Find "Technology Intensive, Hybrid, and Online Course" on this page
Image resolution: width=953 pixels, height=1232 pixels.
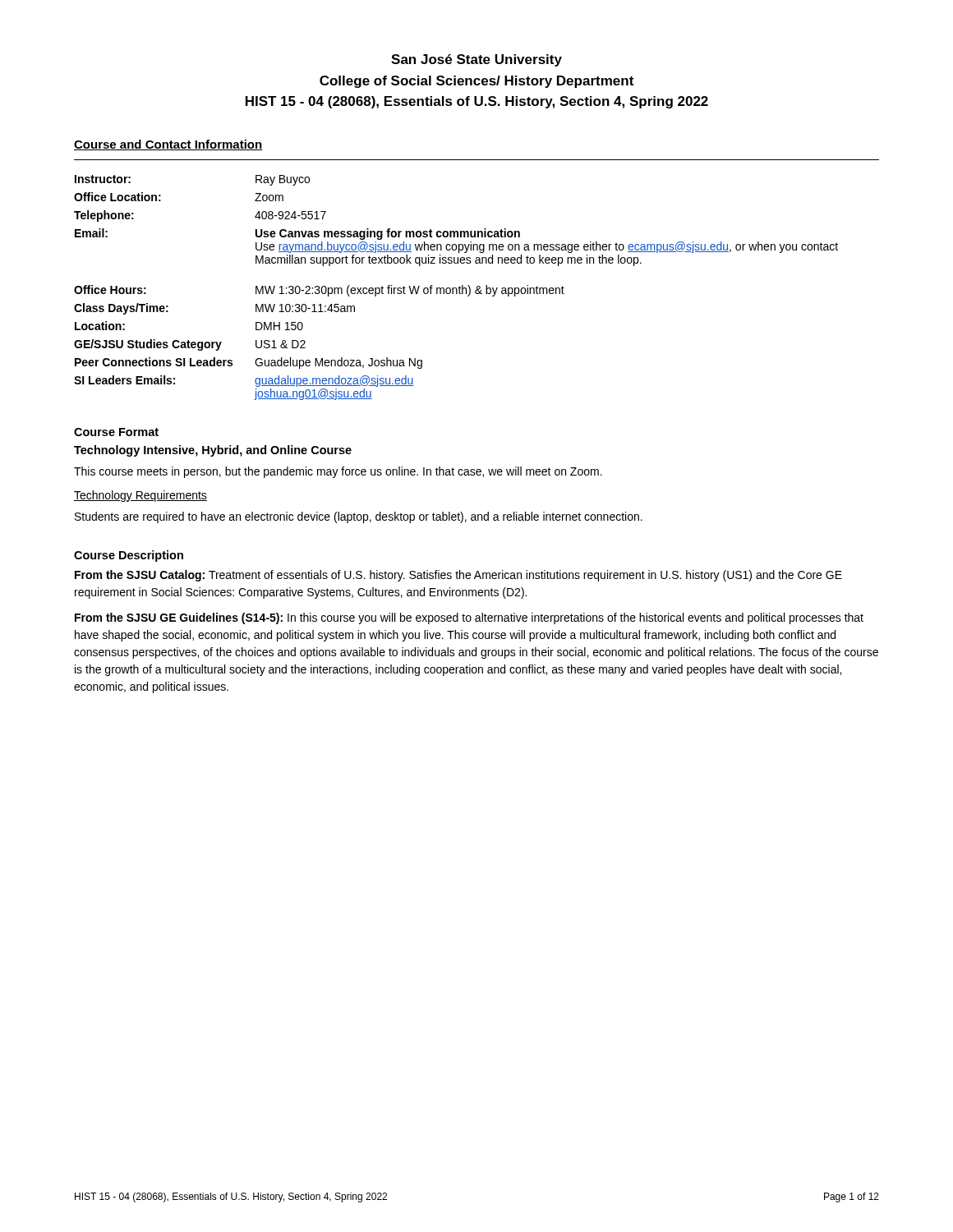[x=213, y=450]
